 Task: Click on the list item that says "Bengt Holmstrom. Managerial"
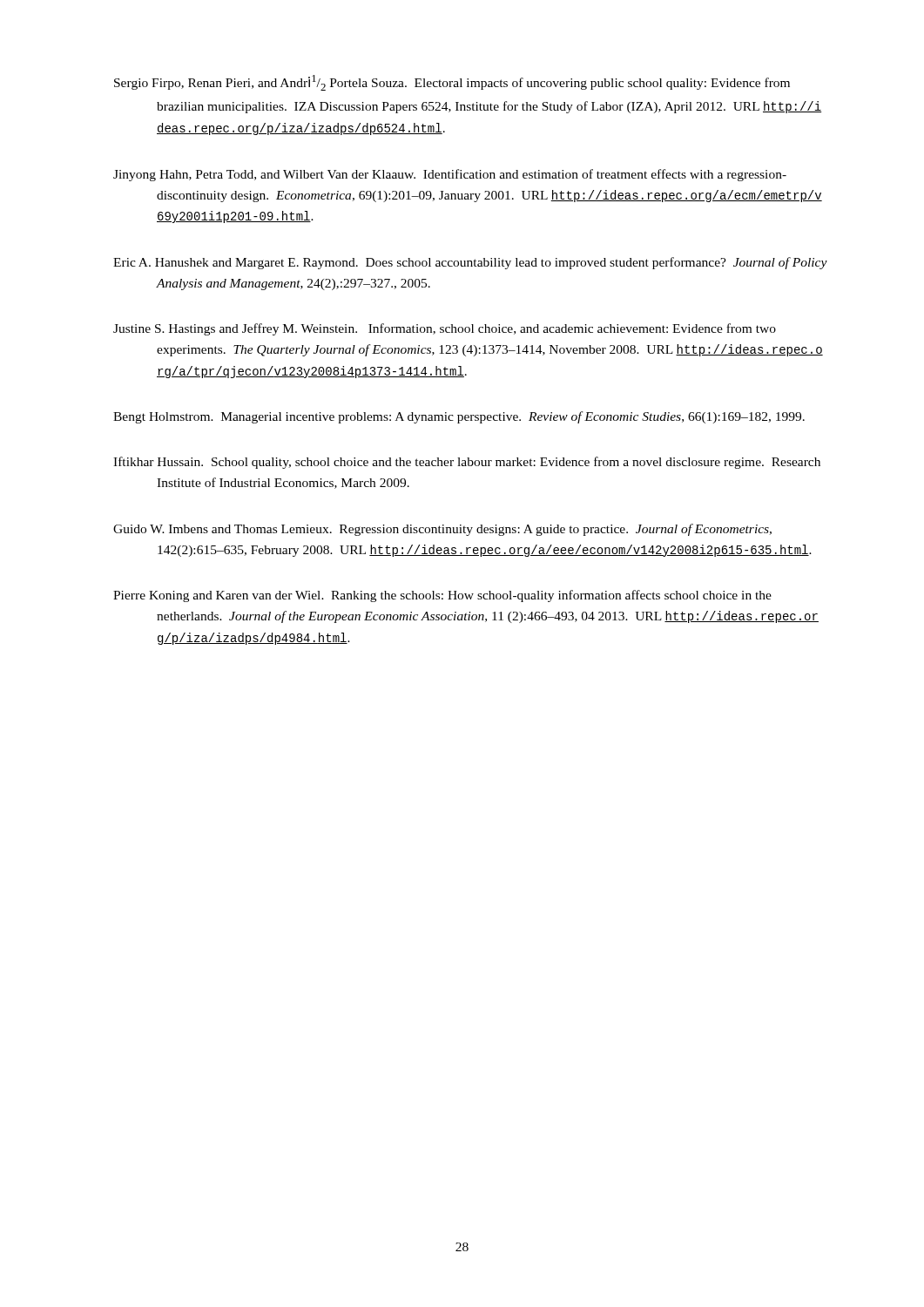pyautogui.click(x=459, y=416)
